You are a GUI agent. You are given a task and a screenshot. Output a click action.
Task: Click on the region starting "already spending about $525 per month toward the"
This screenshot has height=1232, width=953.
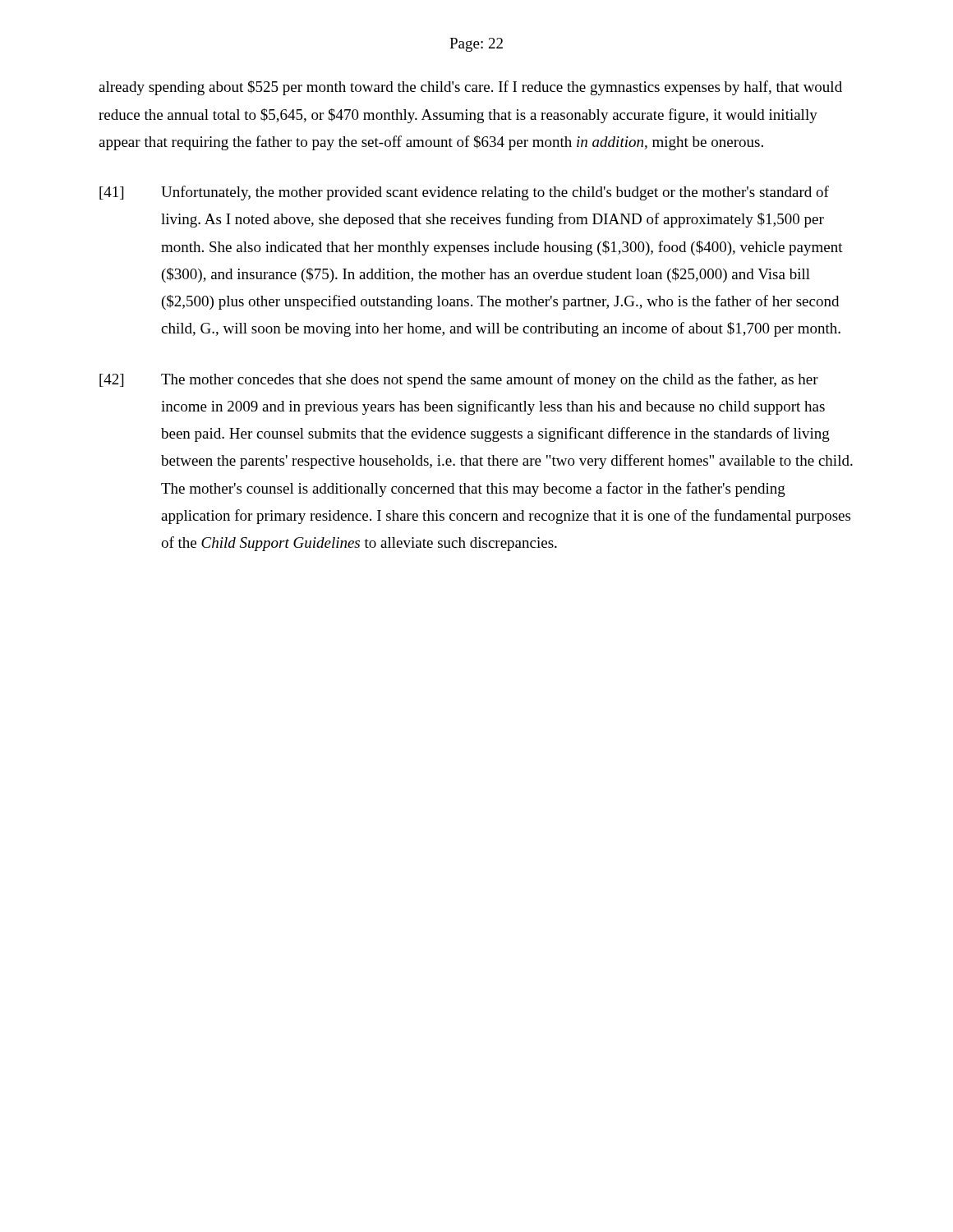(x=476, y=114)
